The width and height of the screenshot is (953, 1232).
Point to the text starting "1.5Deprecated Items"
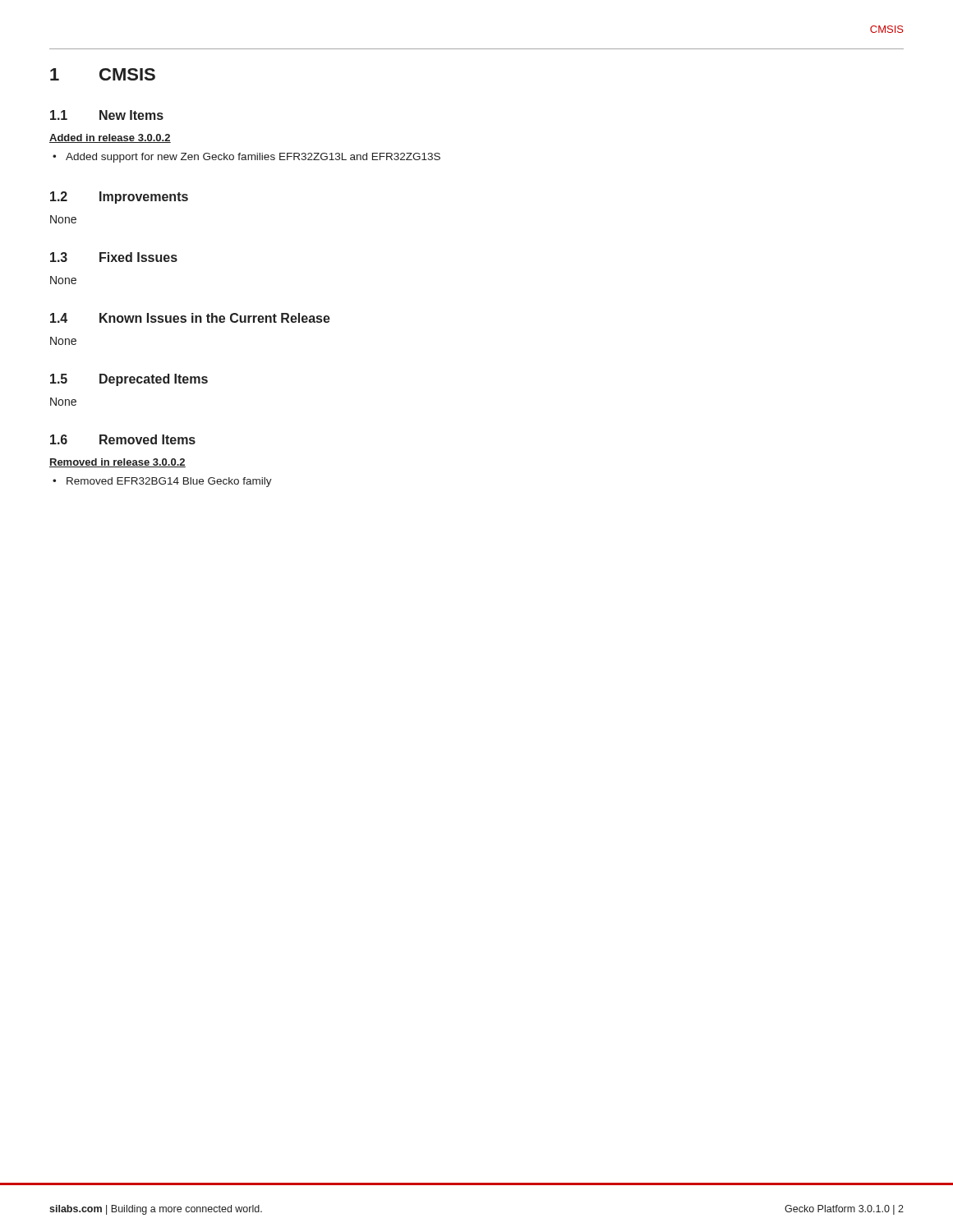click(x=129, y=380)
